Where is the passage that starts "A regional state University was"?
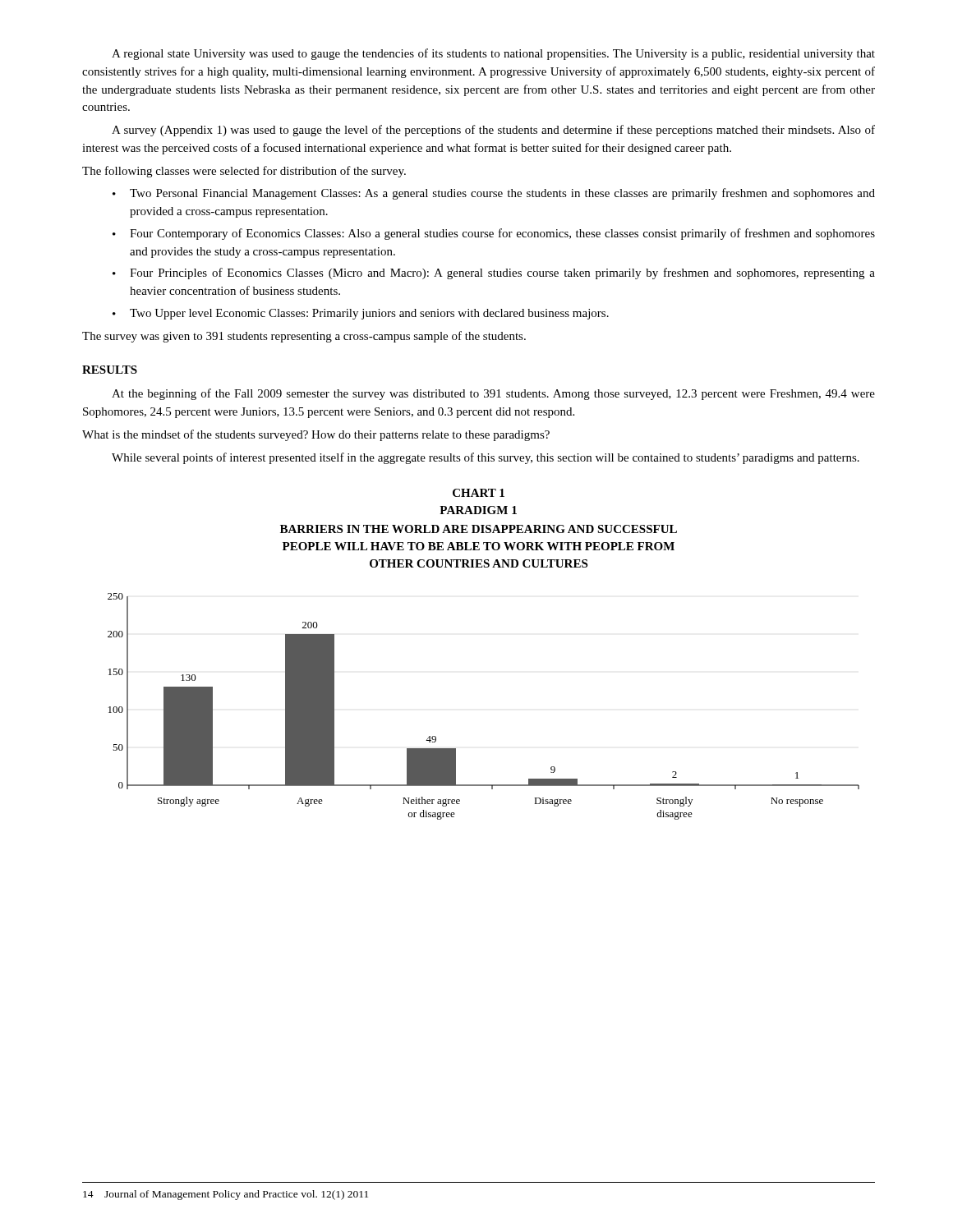953x1232 pixels. 493,54
